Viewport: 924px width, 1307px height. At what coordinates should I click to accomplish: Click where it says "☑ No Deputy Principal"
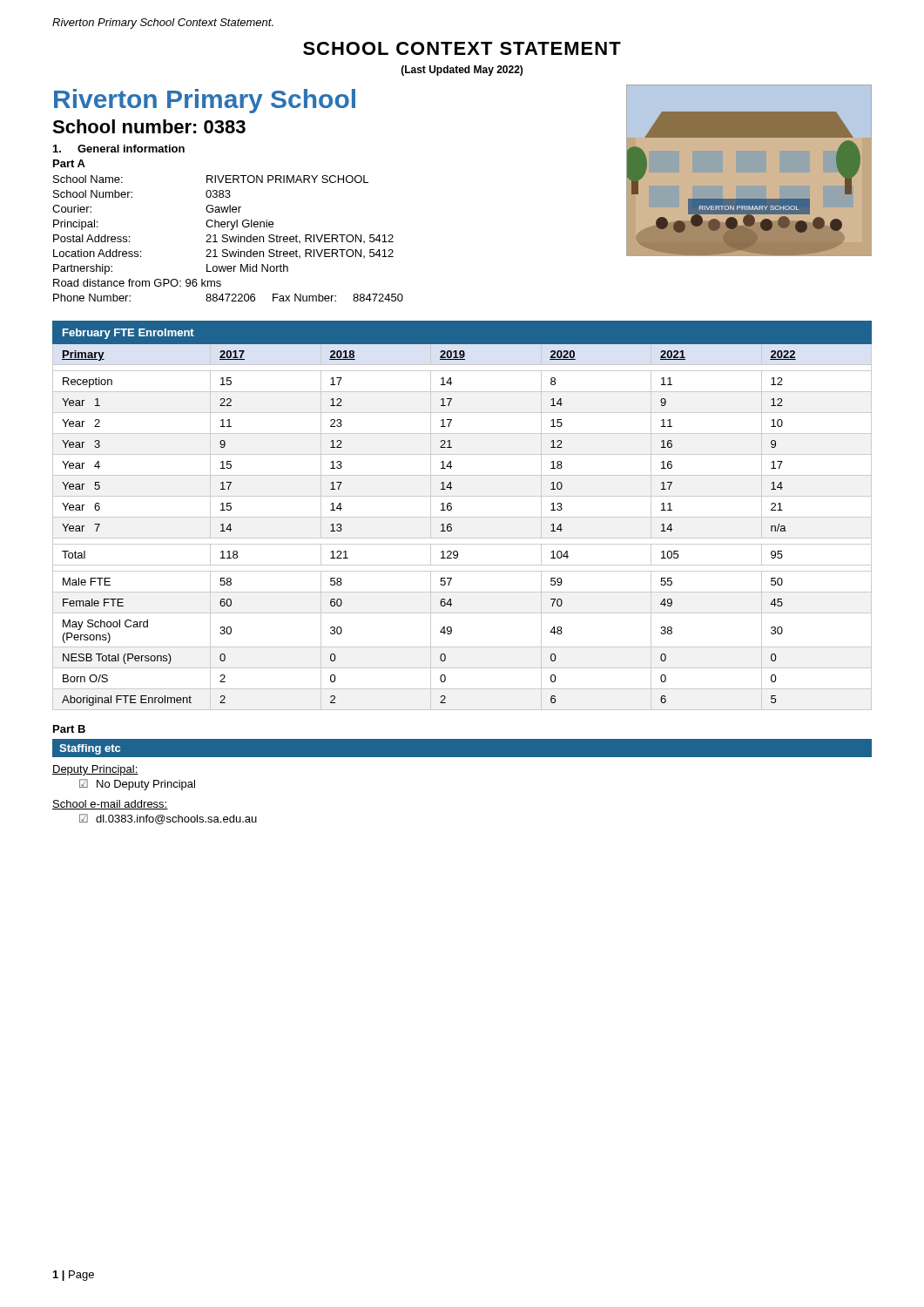pyautogui.click(x=137, y=784)
